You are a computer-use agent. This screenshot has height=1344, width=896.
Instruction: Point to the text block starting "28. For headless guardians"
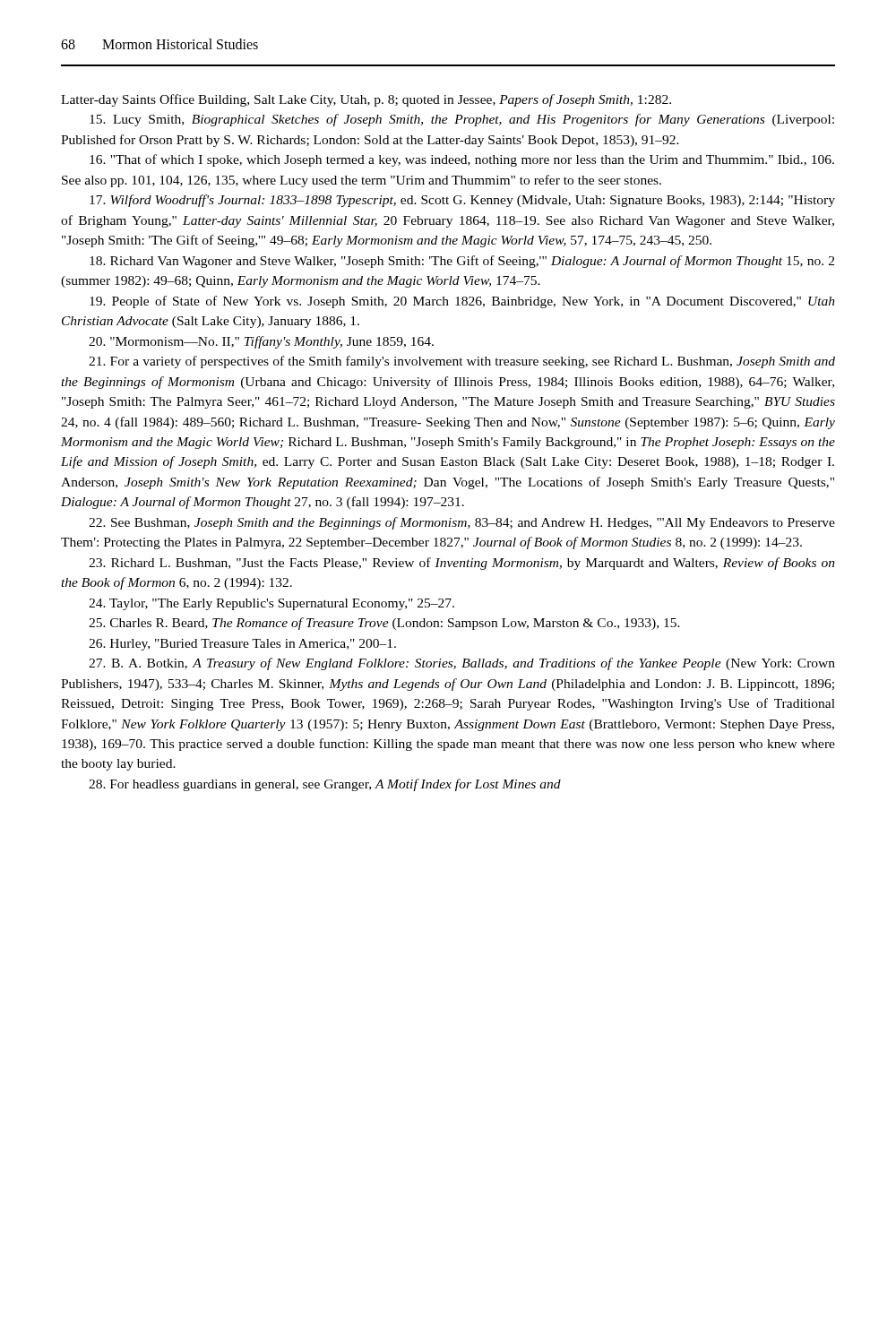pyautogui.click(x=448, y=784)
